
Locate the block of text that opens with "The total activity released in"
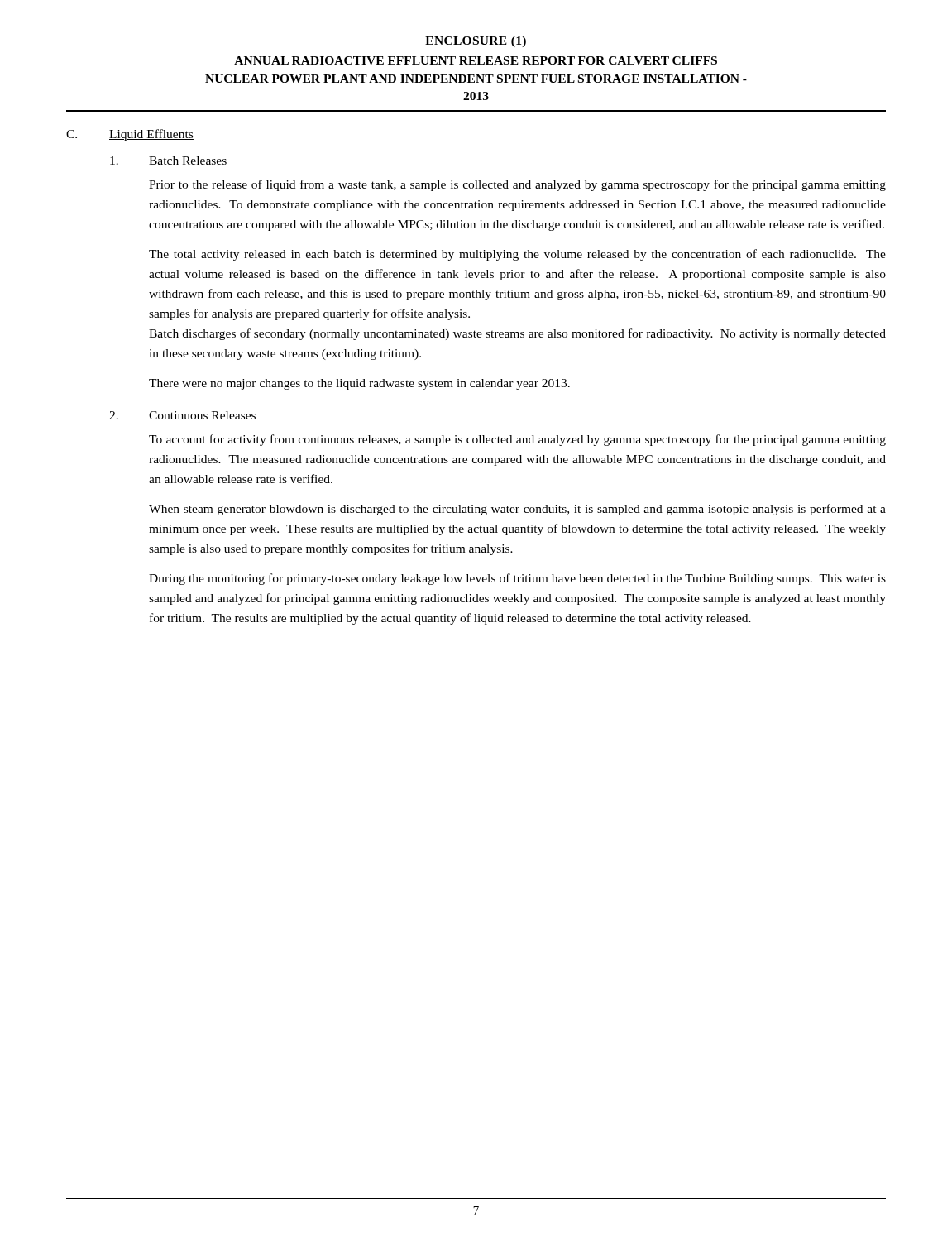[x=517, y=303]
